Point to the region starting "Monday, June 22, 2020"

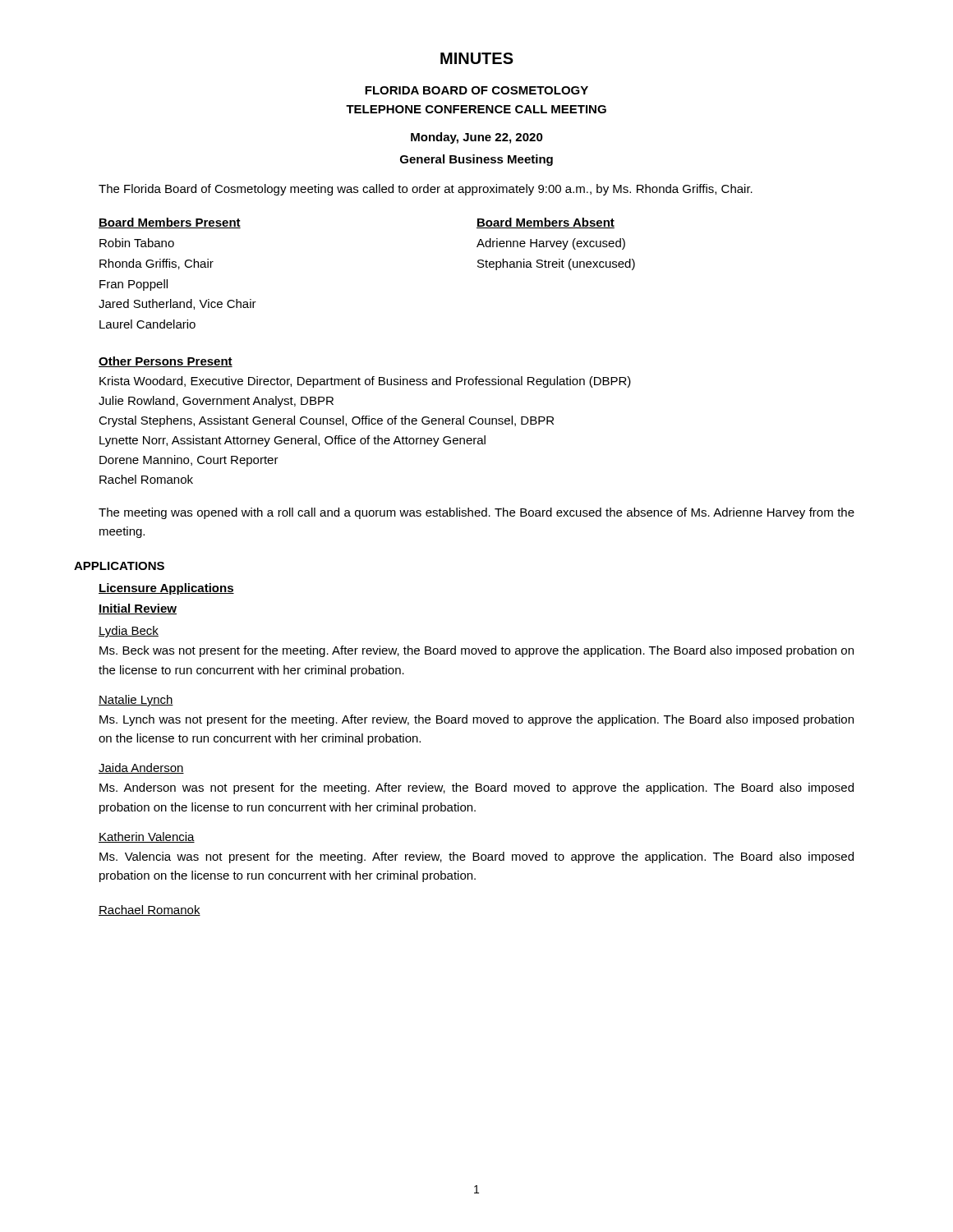coord(476,137)
